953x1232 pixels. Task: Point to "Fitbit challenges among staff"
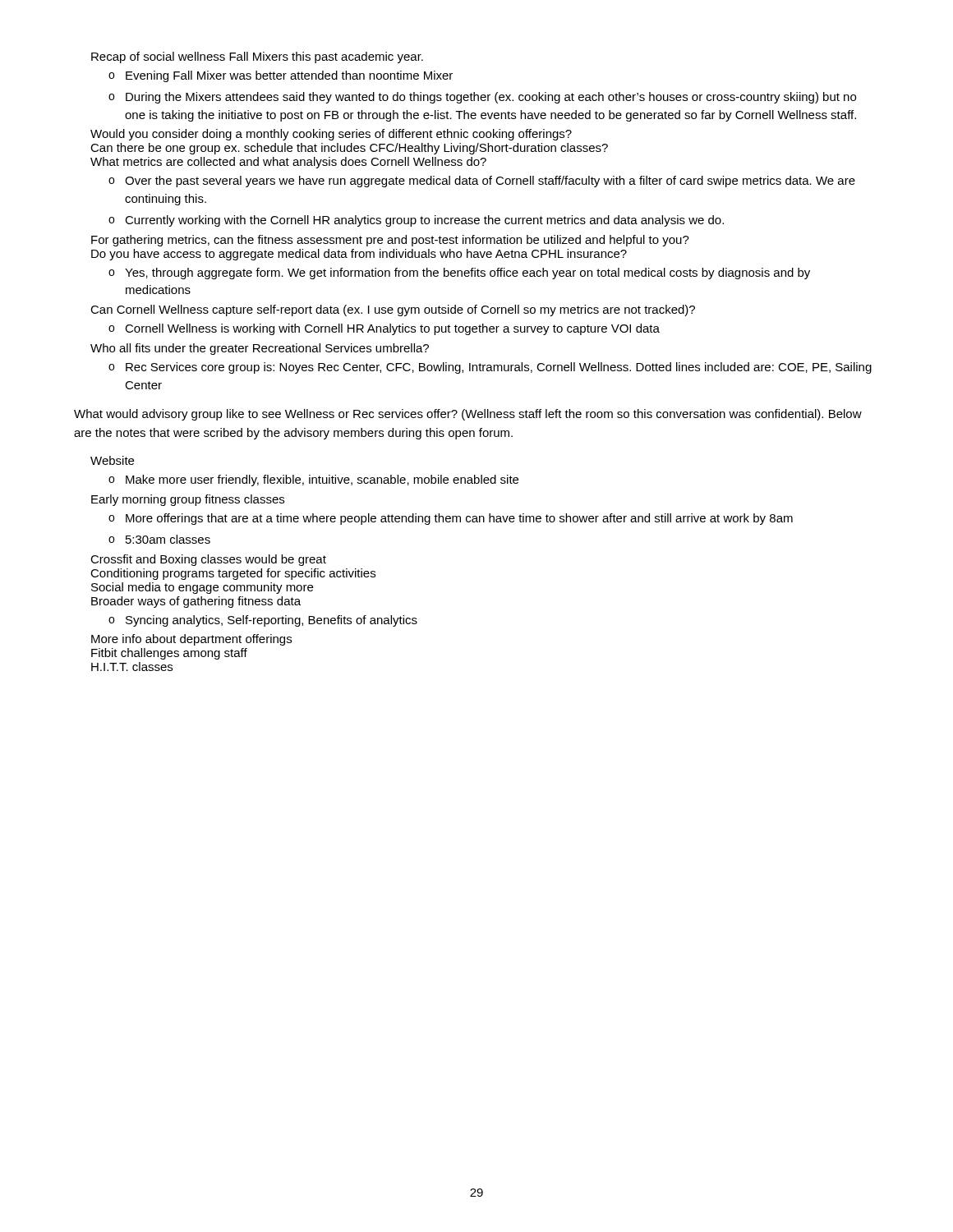pos(169,654)
